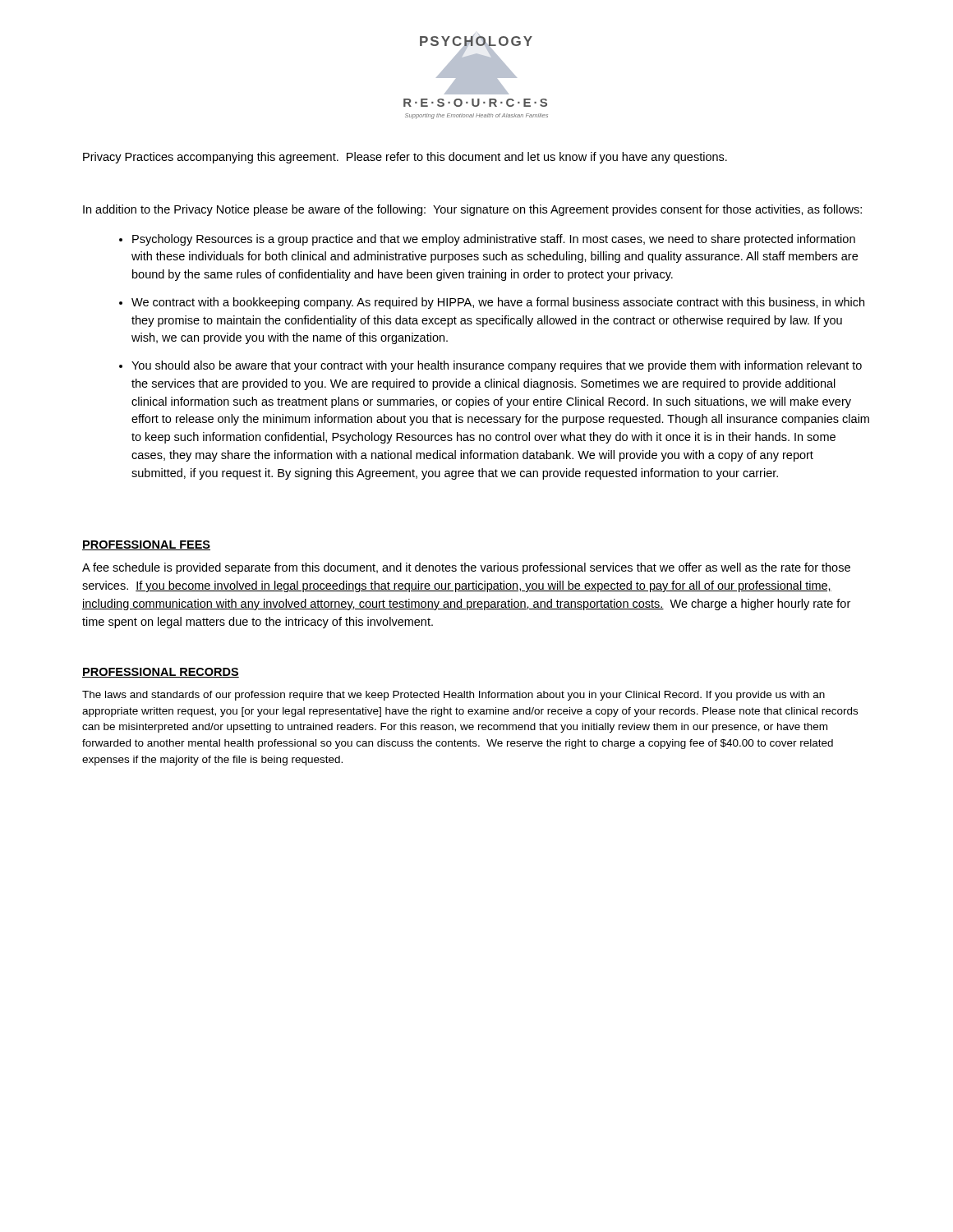Find the text block that says "Privacy Practices accompanying this agreement. Please refer to"
This screenshot has width=953, height=1232.
pyautogui.click(x=405, y=157)
